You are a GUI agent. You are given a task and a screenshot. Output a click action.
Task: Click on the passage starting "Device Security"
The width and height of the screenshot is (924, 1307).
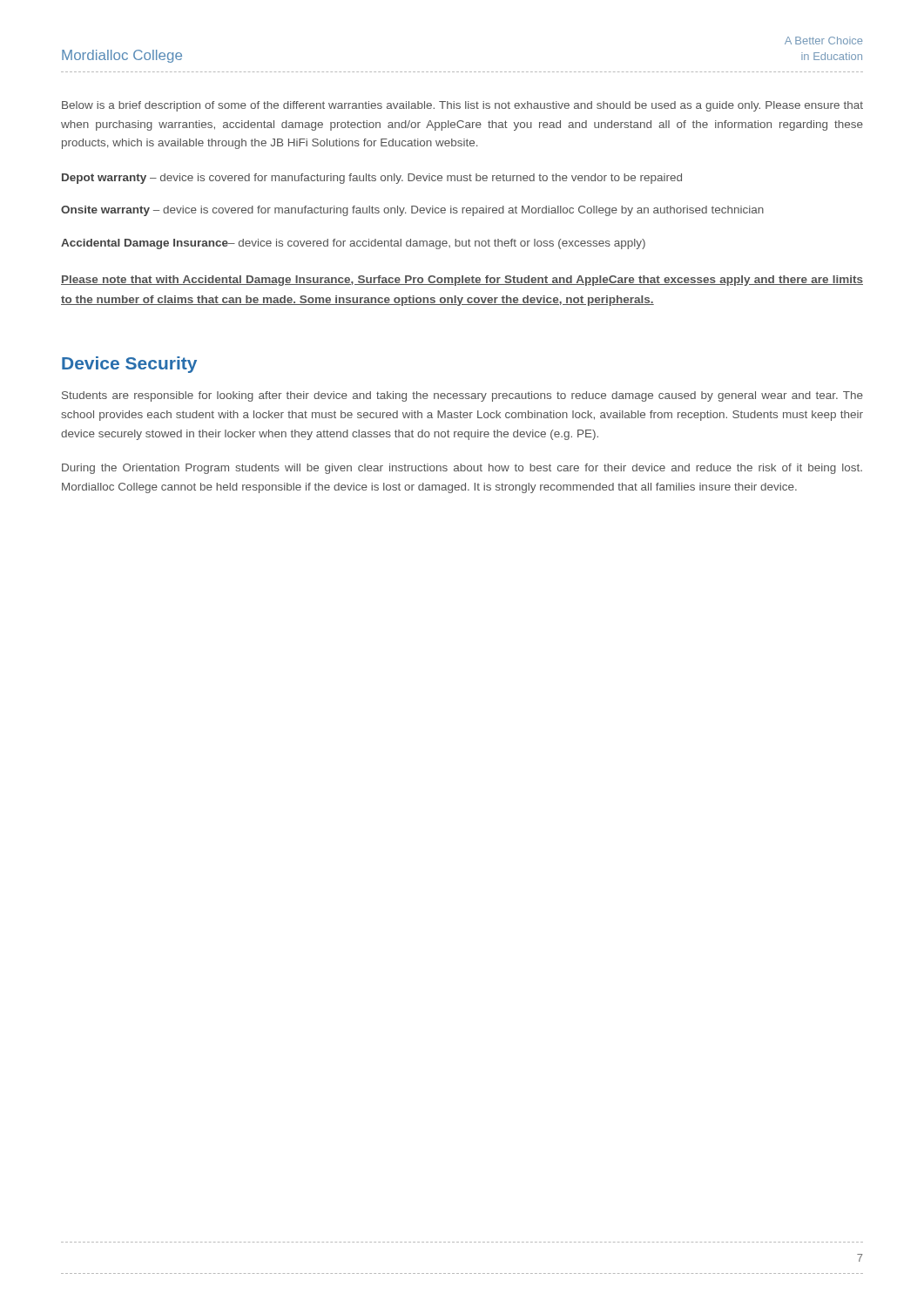[129, 363]
